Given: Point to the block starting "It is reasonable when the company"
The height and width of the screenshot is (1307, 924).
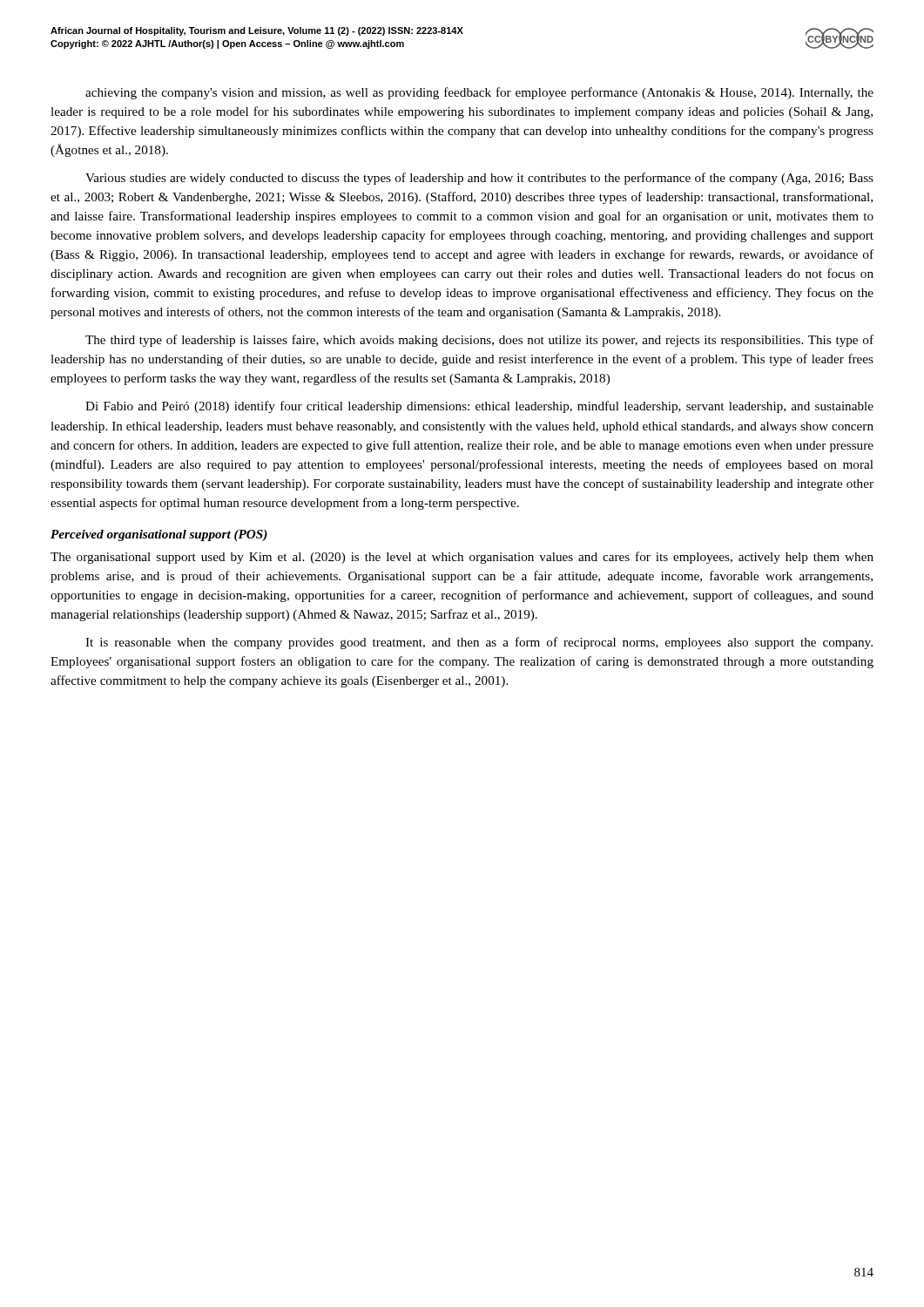Looking at the screenshot, I should pyautogui.click(x=462, y=661).
